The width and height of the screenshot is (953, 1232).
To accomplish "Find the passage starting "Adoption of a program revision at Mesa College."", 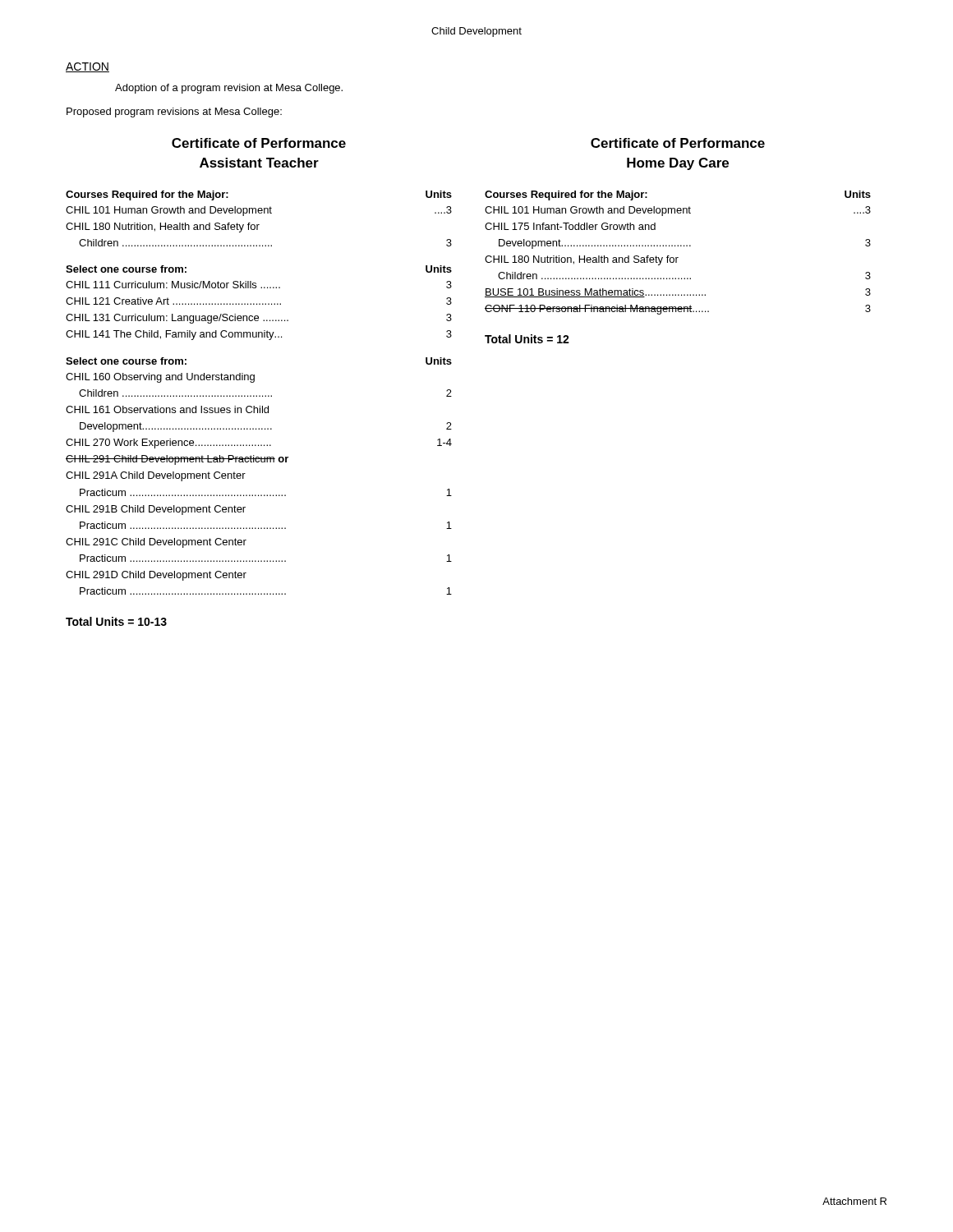I will [x=229, y=87].
